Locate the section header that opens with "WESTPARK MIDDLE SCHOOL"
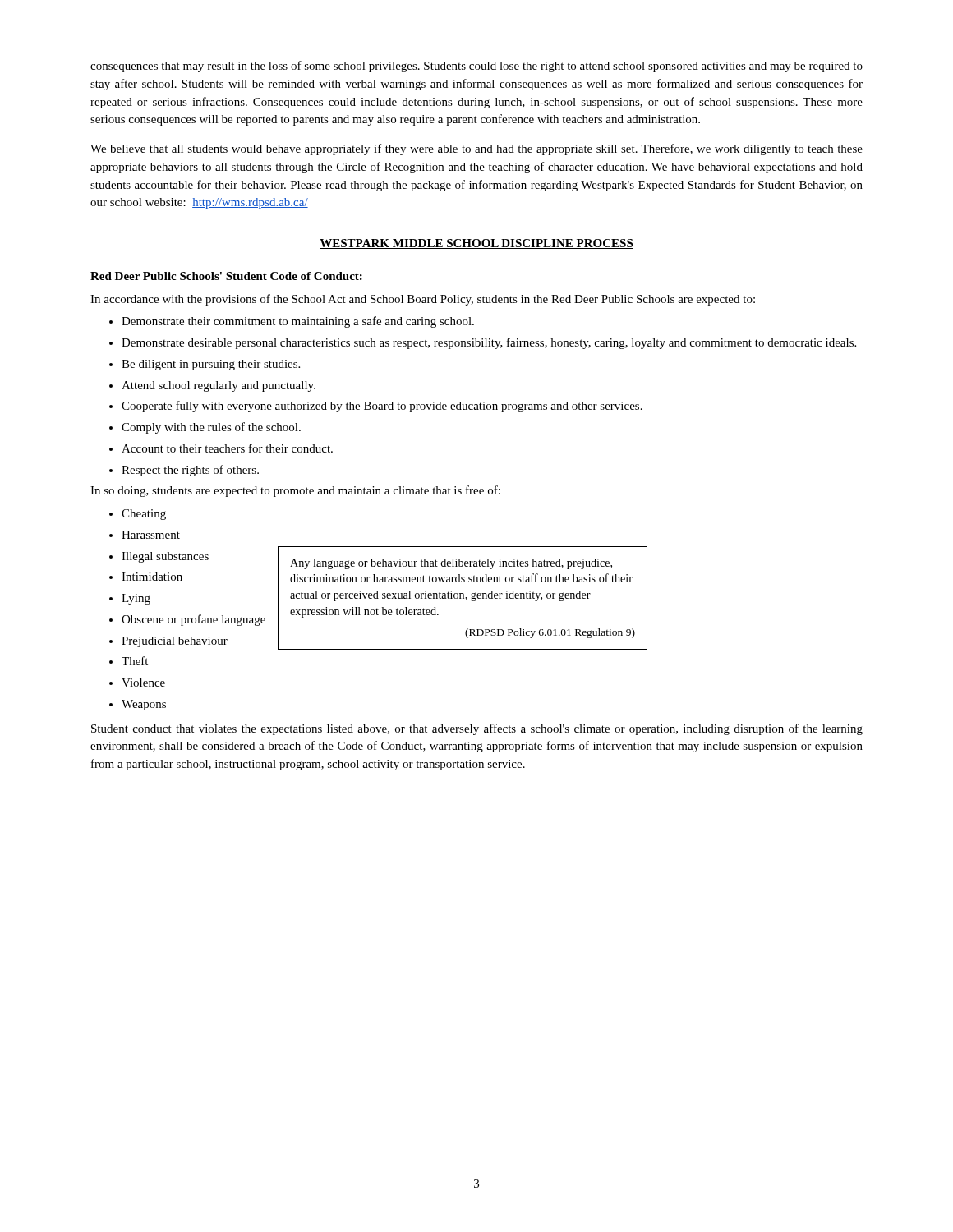Viewport: 953px width, 1232px height. pos(476,244)
